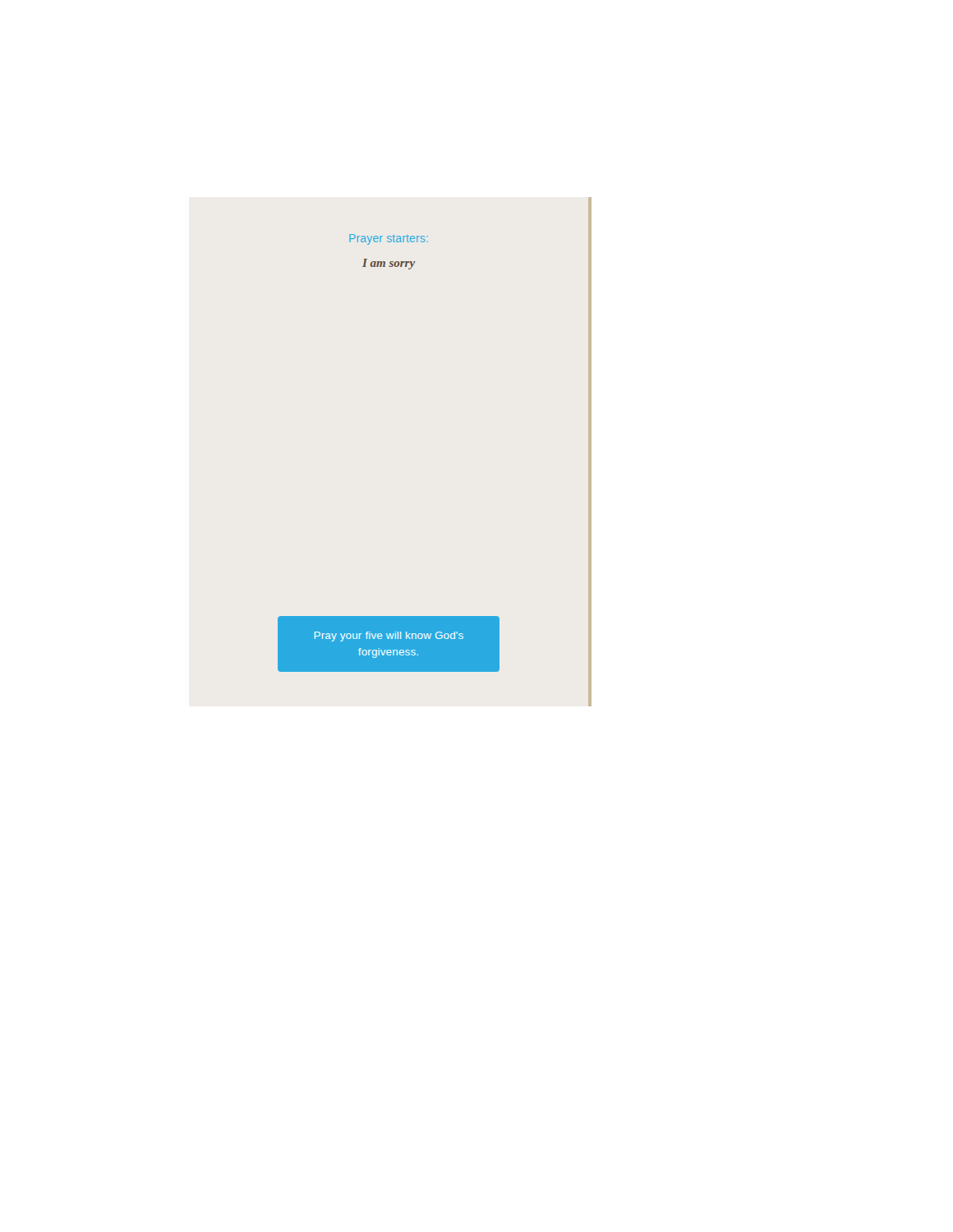The image size is (953, 1232).
Task: Select the text block with the text "Pray your five will know"
Action: pos(389,643)
